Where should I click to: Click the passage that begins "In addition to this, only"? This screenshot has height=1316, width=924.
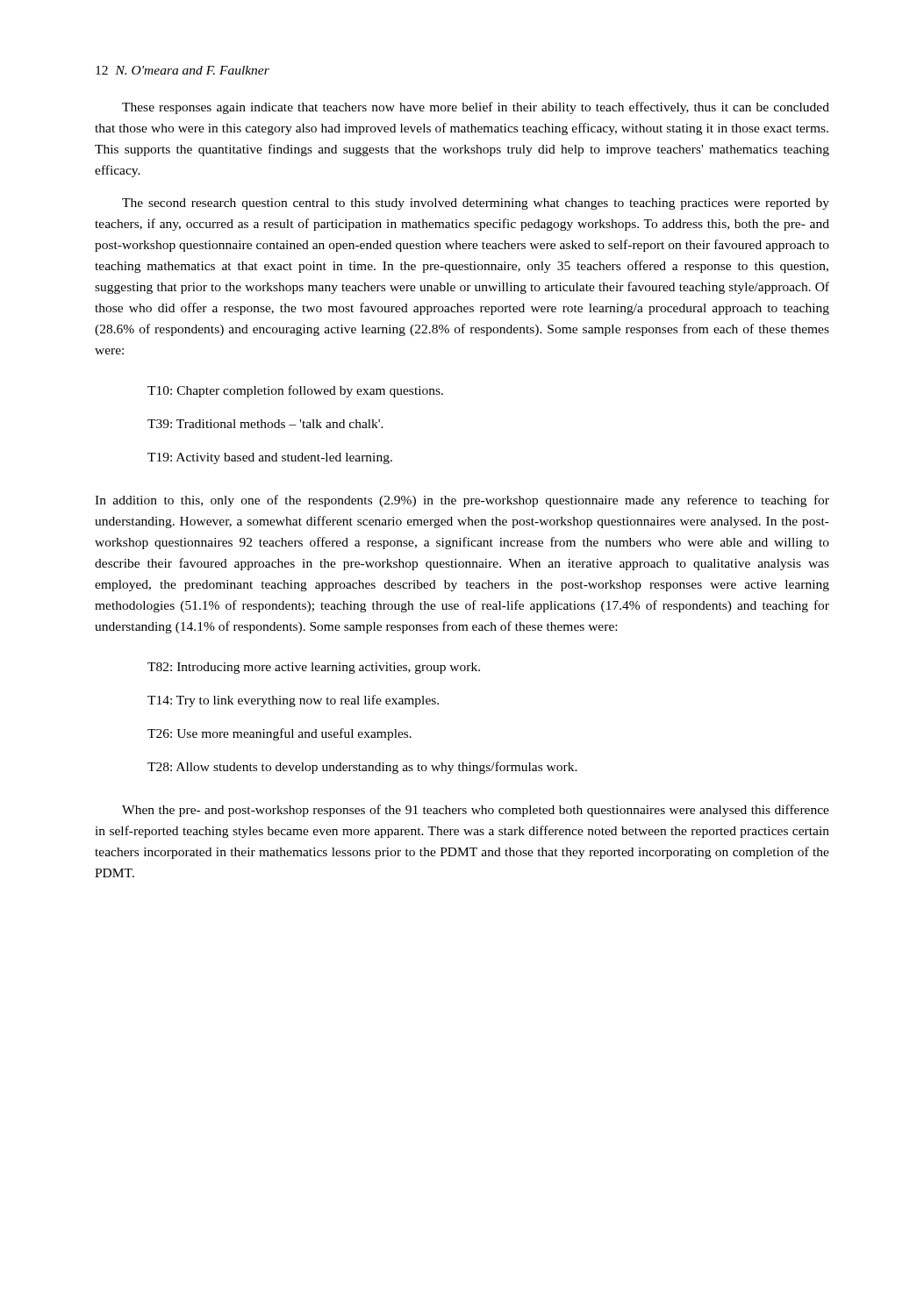pyautogui.click(x=462, y=564)
